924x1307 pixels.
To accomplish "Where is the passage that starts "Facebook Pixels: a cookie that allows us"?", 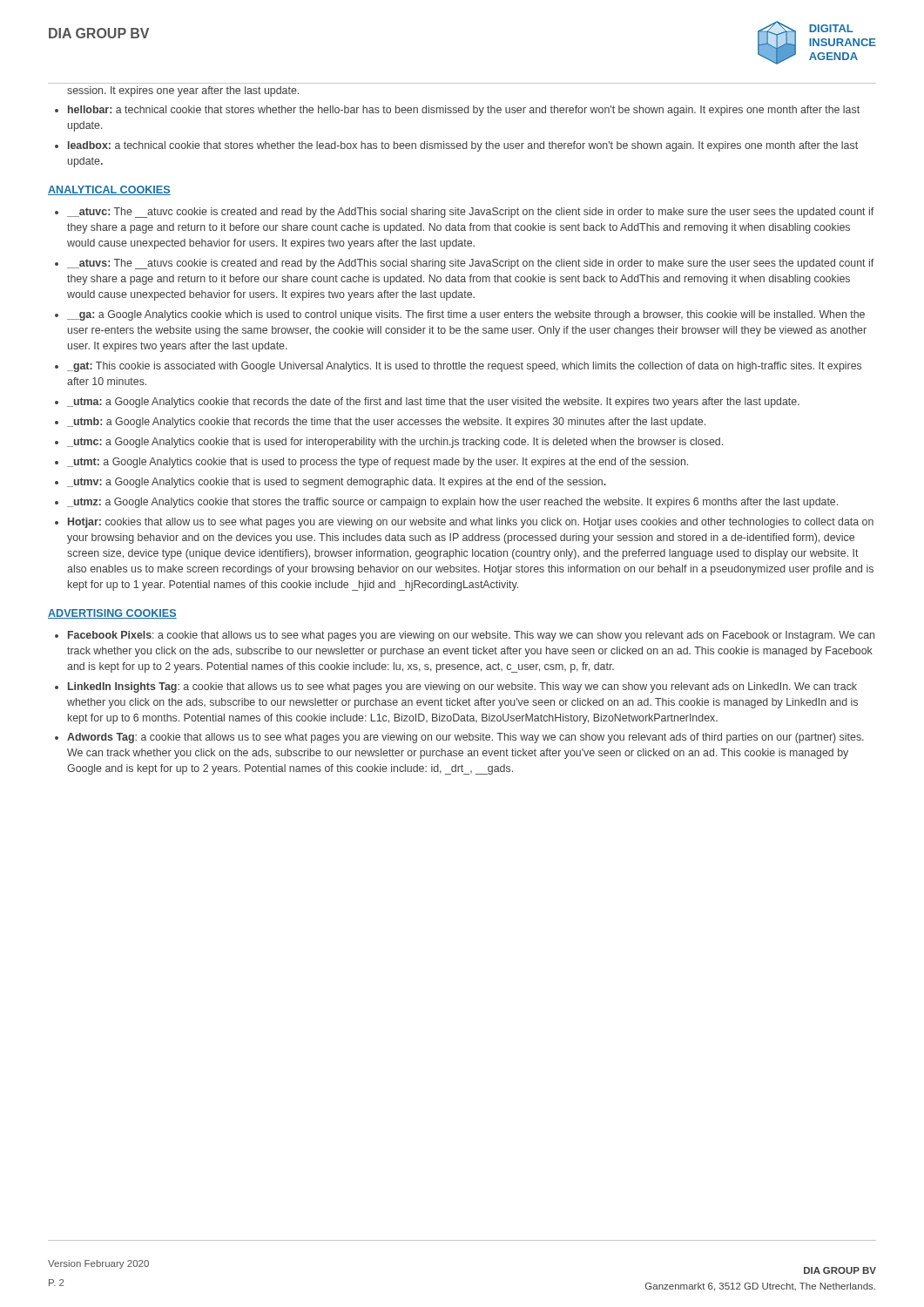I will [471, 651].
